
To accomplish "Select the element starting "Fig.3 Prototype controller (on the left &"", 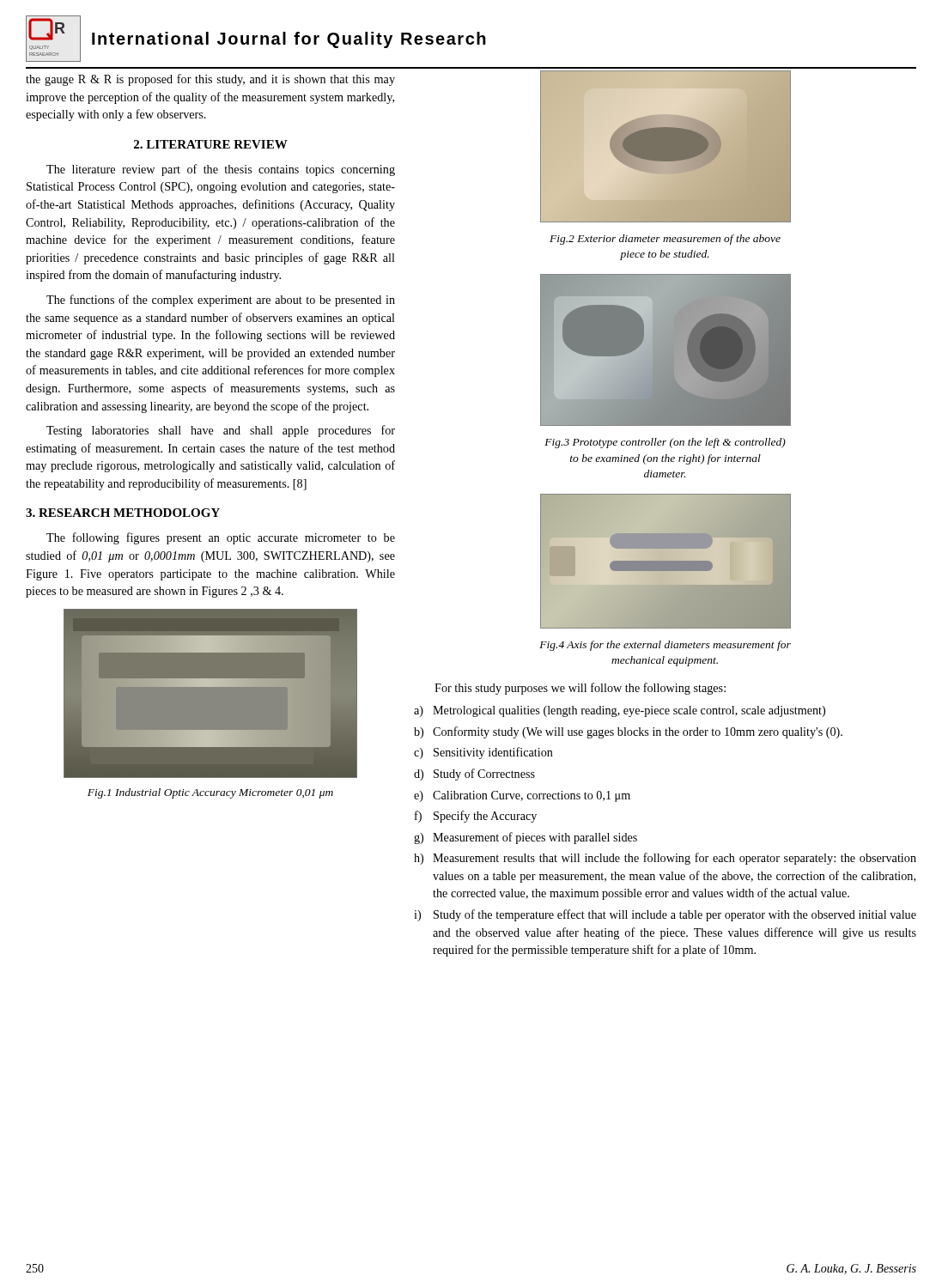I will coord(665,458).
